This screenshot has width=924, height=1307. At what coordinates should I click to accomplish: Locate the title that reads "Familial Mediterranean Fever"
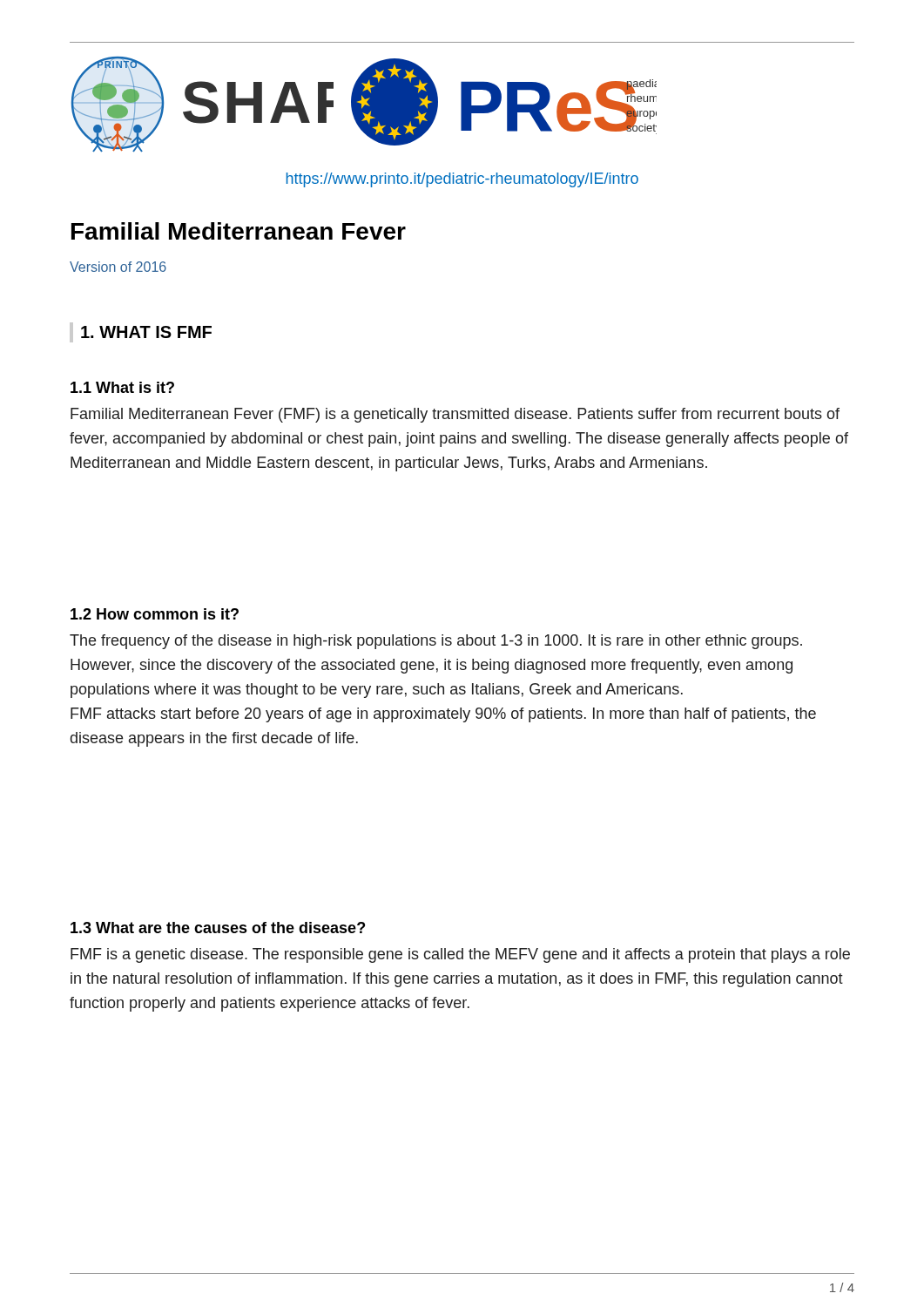[238, 231]
